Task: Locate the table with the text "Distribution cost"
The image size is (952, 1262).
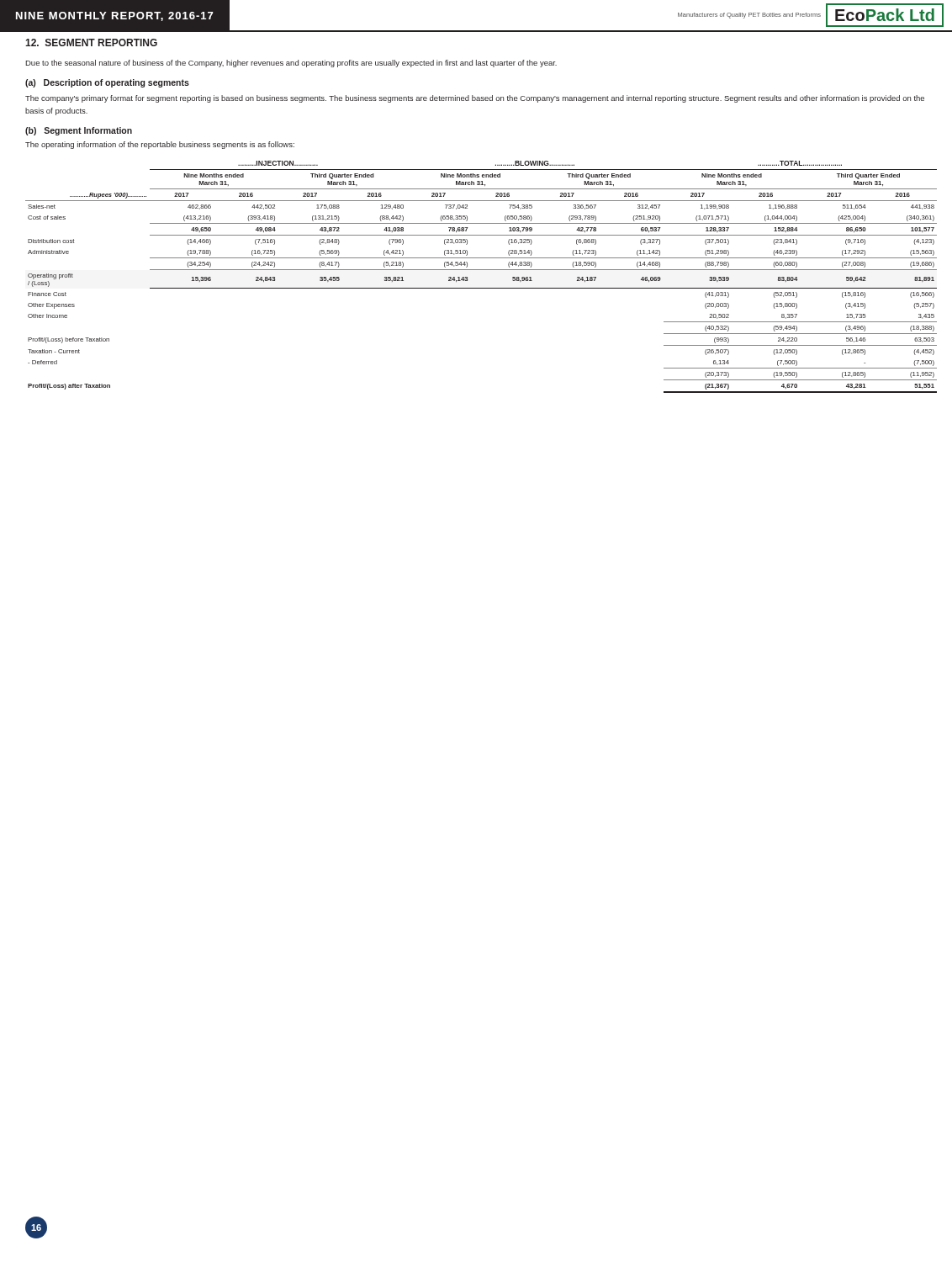Action: point(481,275)
